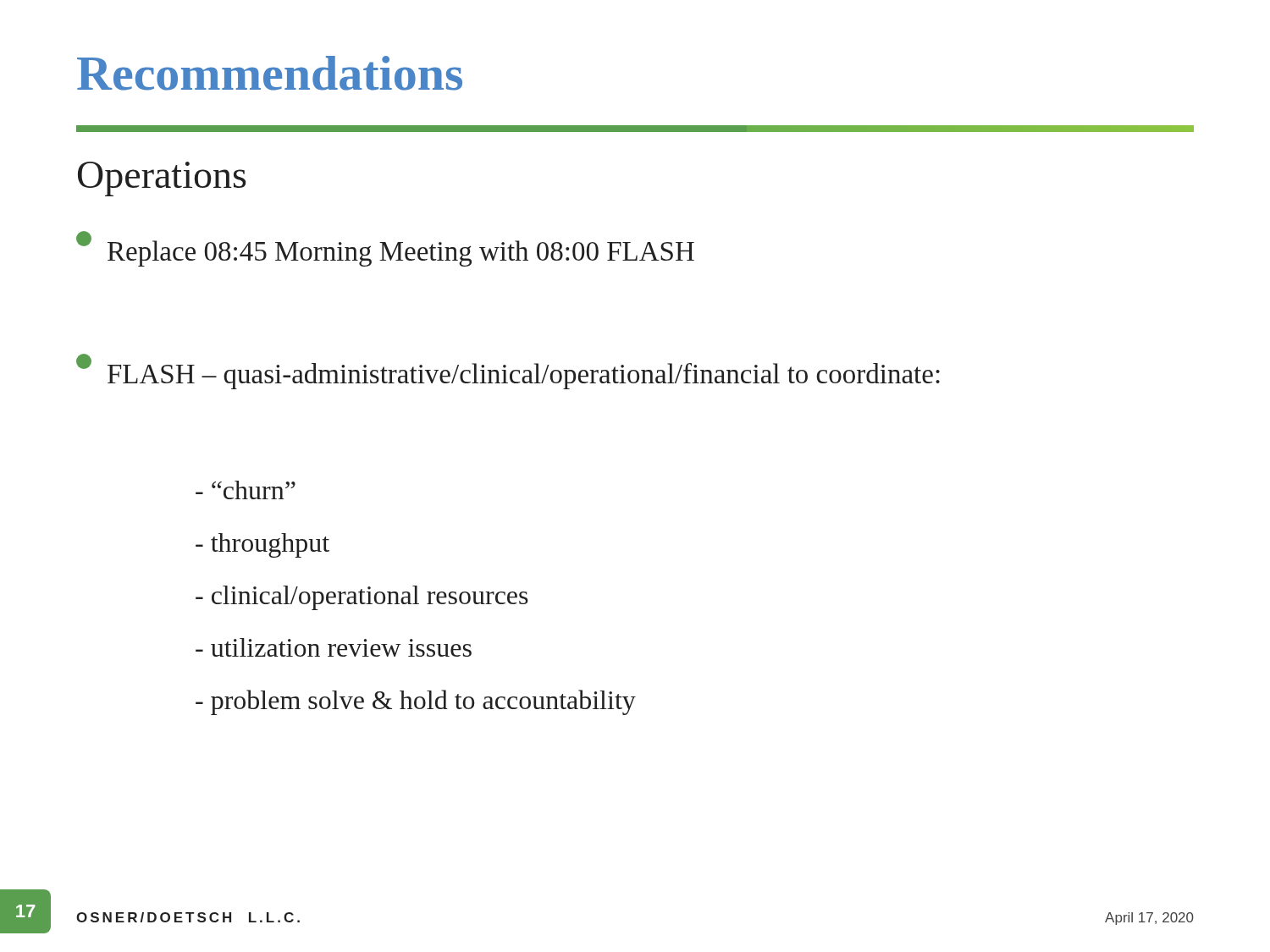Click where it says "Replace 08:45 Morning Meeting with 08:00 FLASH"
1270x952 pixels.
[631, 252]
